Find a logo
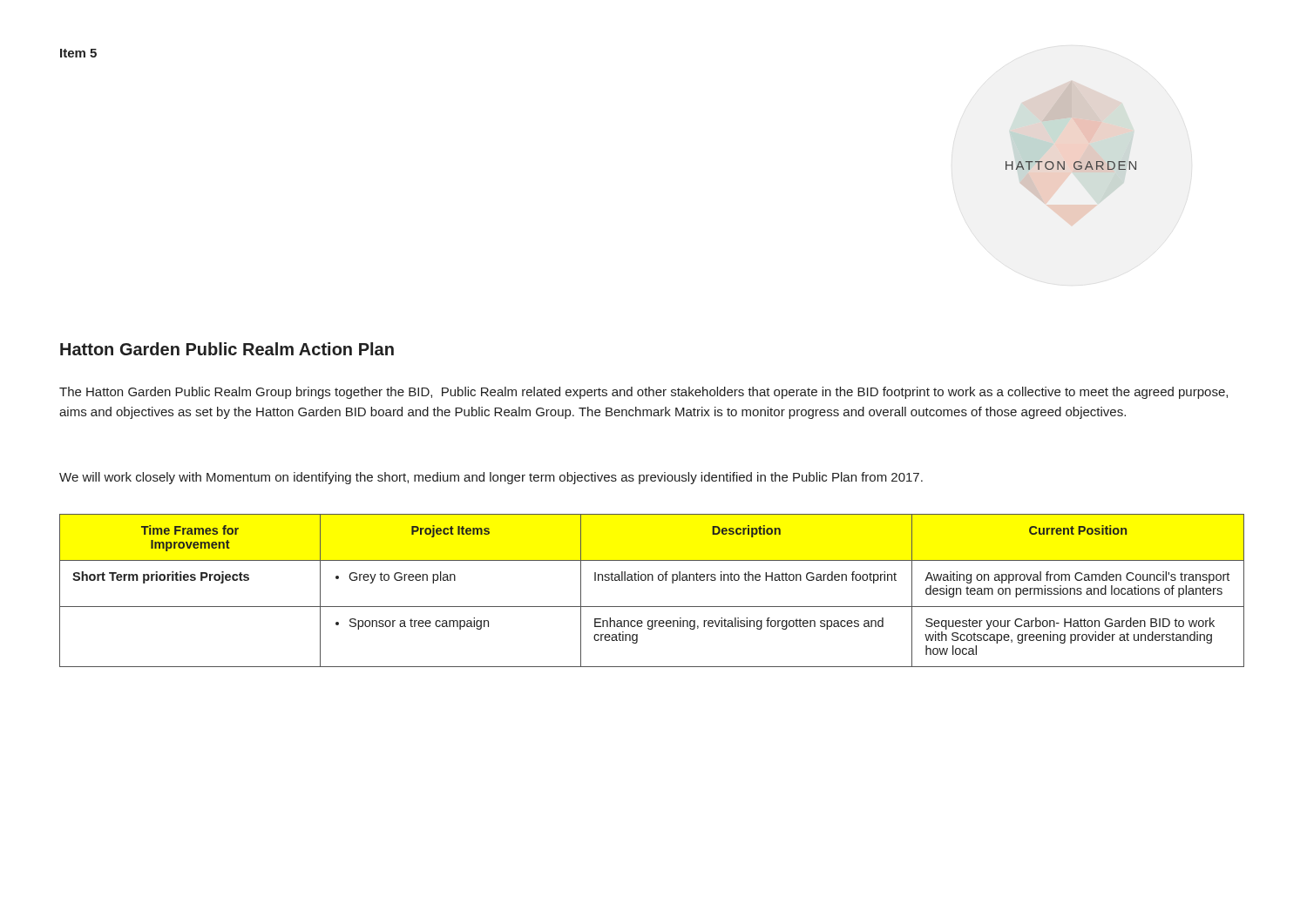 click(1072, 165)
